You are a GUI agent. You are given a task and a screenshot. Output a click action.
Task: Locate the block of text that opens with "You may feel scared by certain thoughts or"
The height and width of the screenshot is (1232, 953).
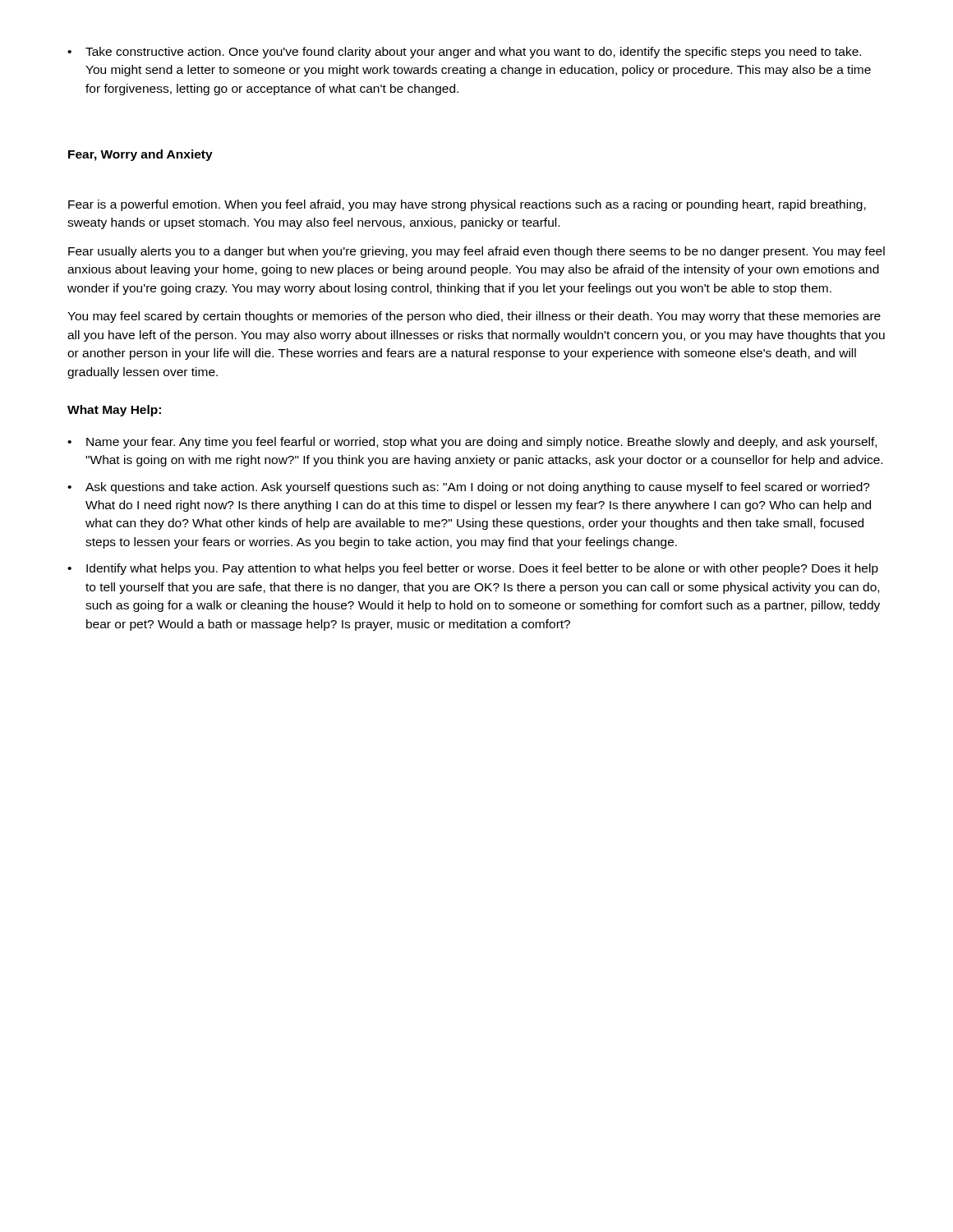pyautogui.click(x=476, y=344)
